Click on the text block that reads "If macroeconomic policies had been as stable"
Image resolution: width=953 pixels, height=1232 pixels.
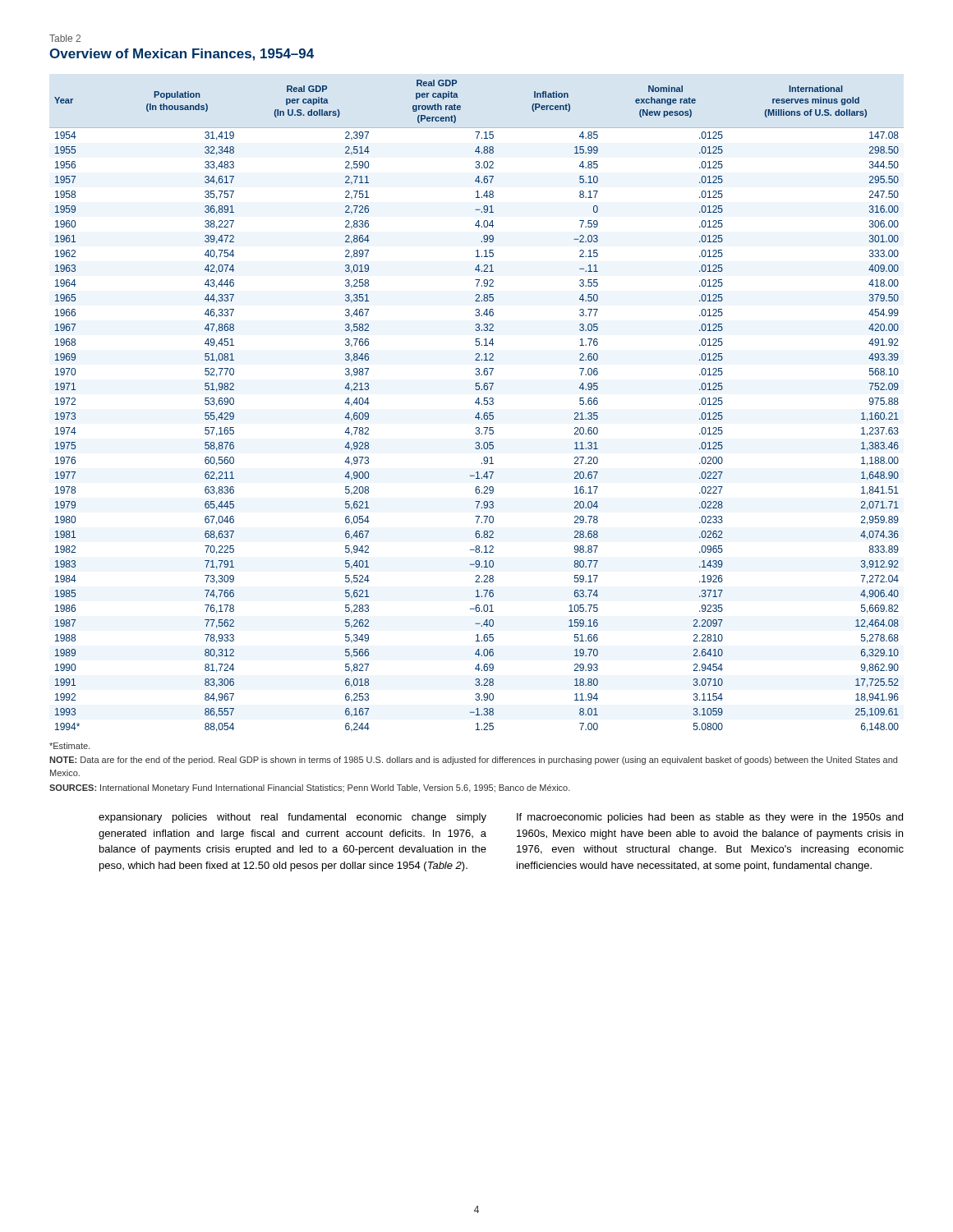710,841
